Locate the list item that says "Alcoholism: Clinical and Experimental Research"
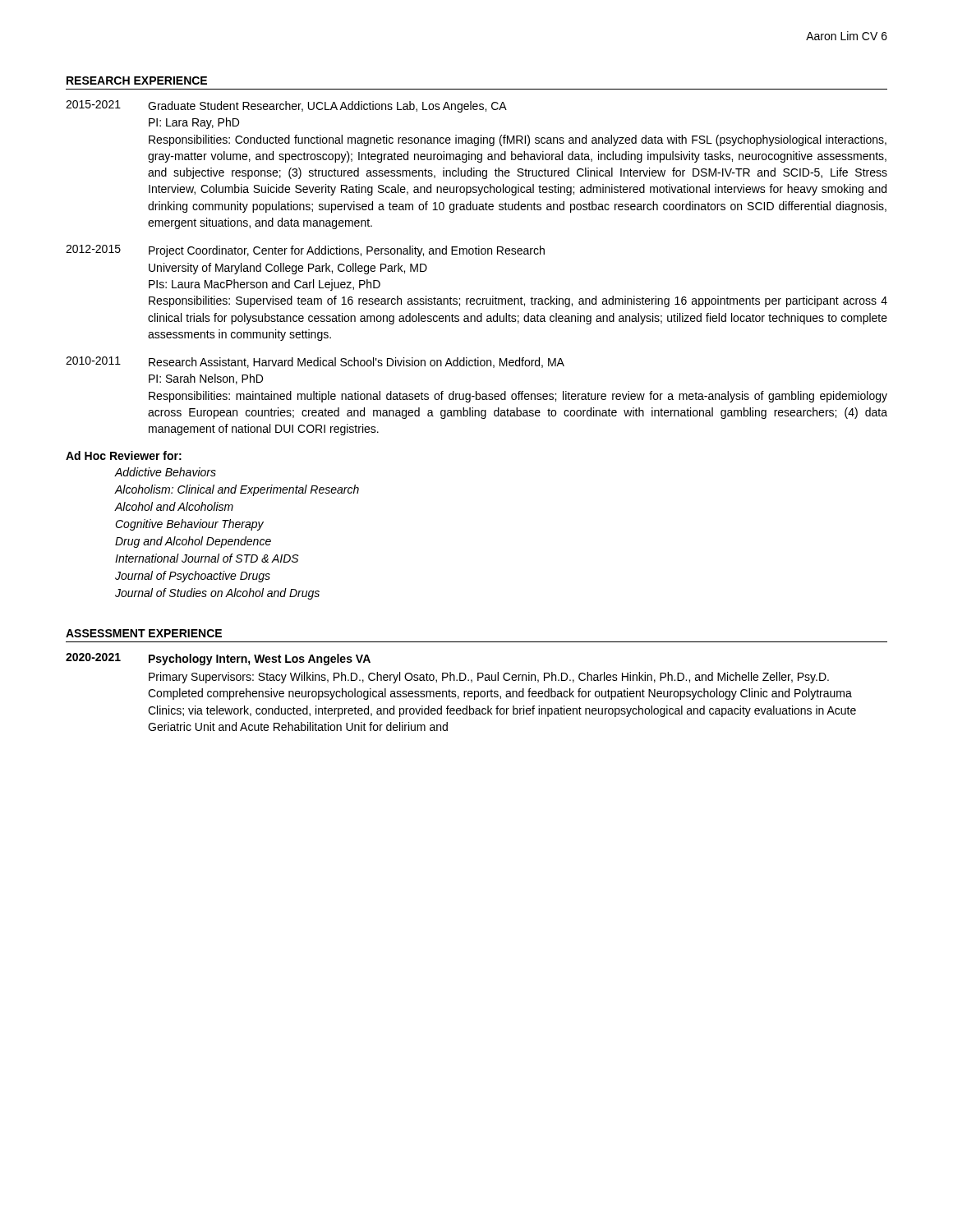 click(x=237, y=489)
